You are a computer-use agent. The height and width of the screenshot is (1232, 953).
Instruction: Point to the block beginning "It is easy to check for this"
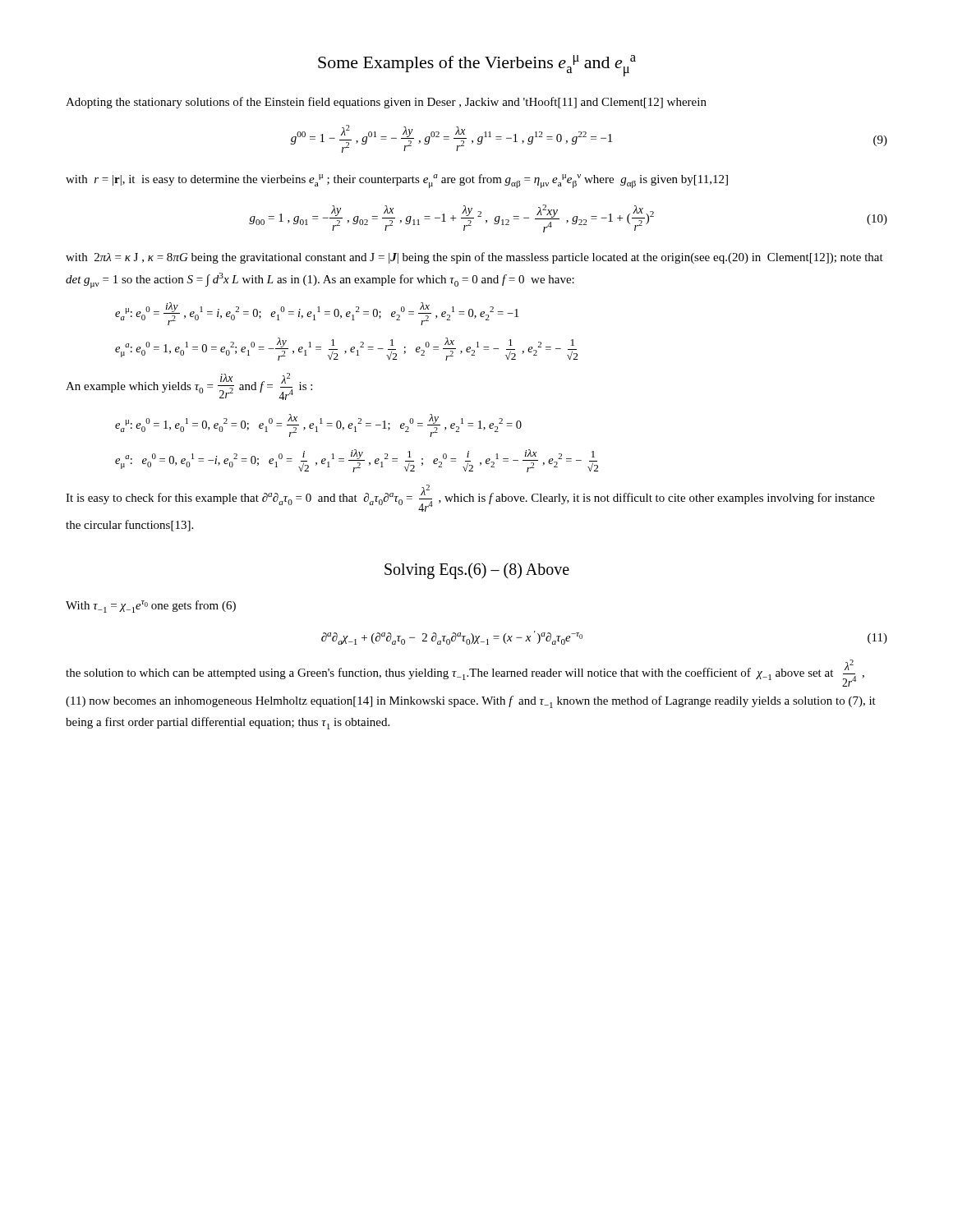[x=470, y=507]
